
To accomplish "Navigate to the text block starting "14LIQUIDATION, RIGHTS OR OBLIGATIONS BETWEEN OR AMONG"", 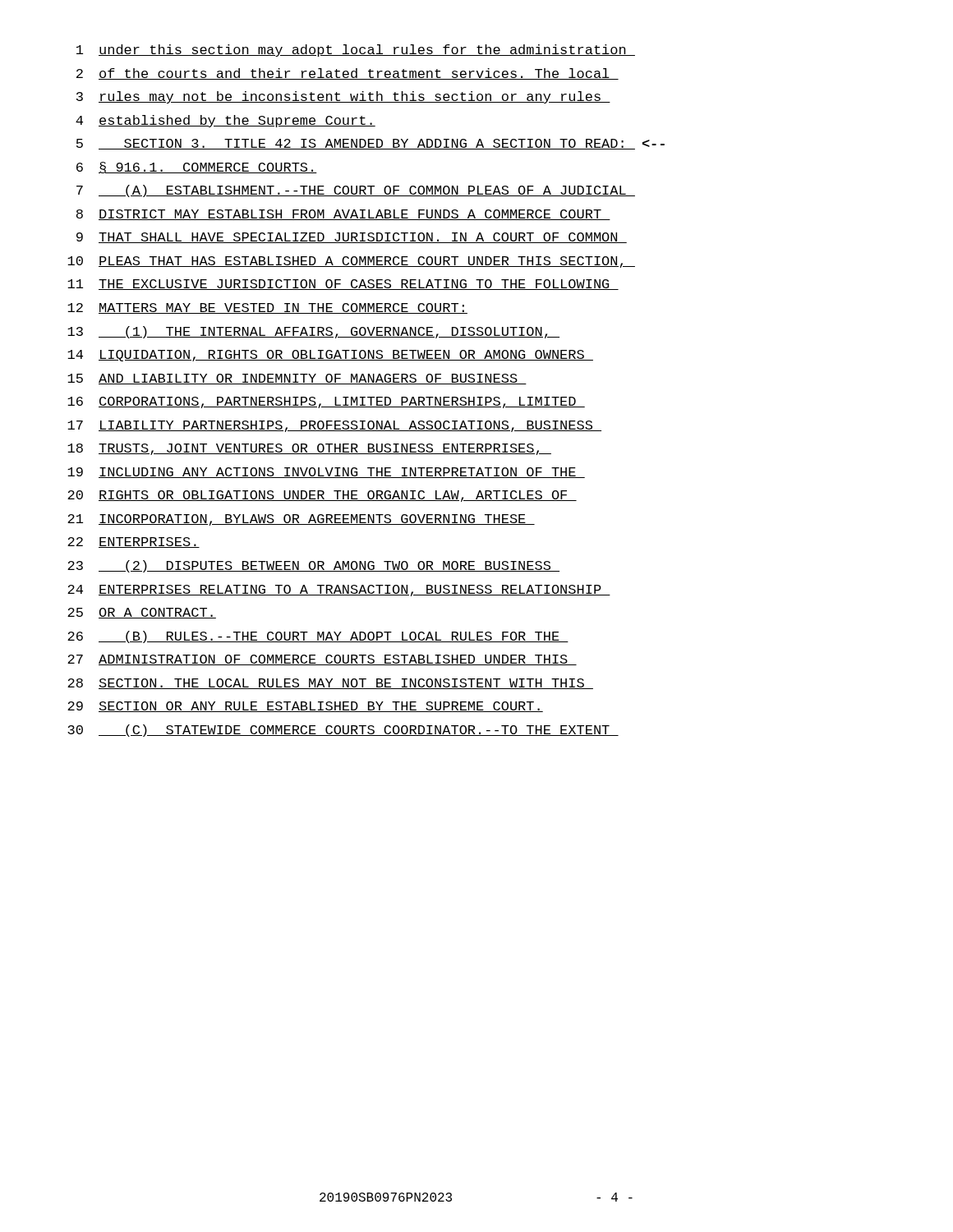I will [321, 356].
